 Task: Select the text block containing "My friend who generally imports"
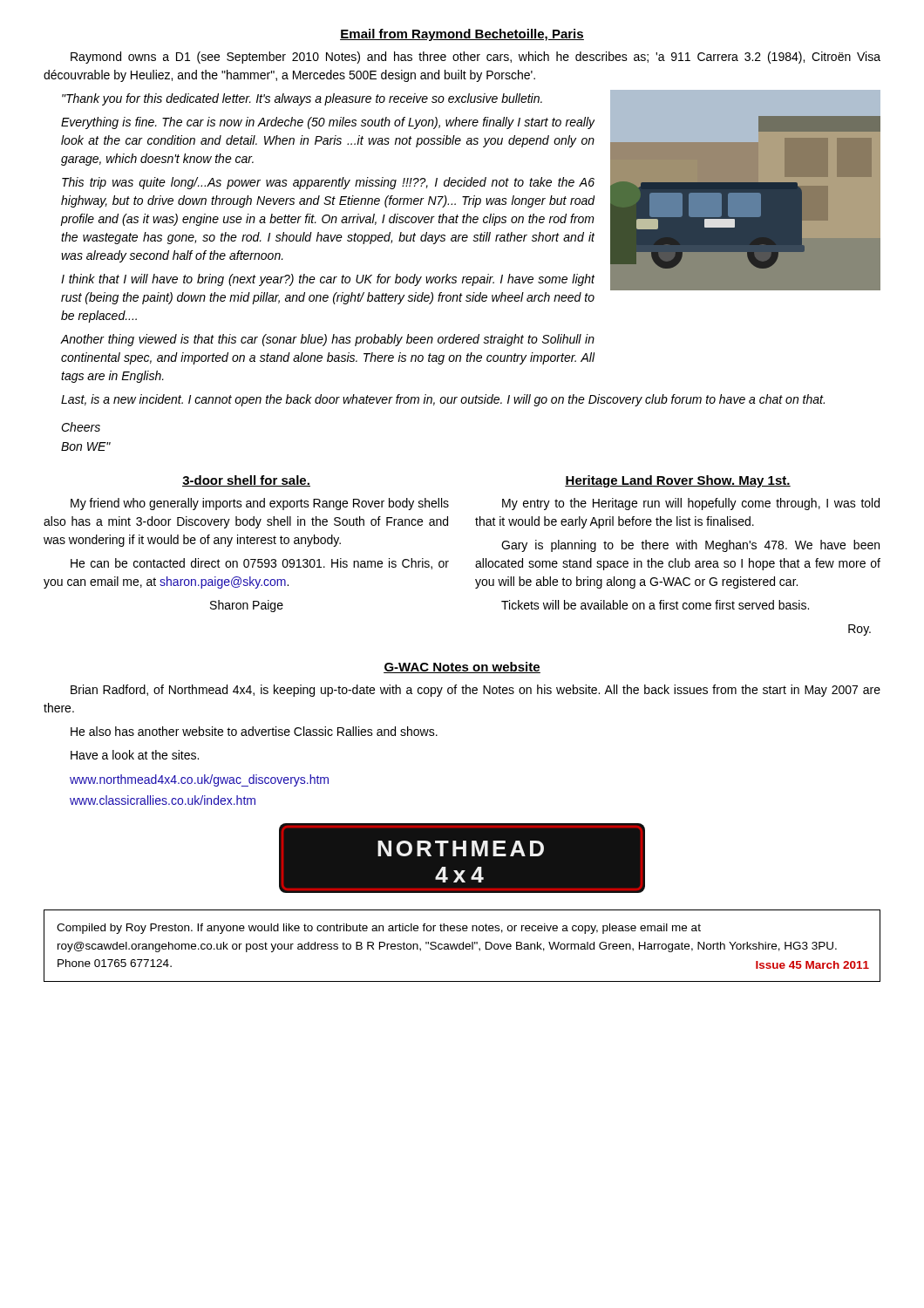(x=246, y=521)
